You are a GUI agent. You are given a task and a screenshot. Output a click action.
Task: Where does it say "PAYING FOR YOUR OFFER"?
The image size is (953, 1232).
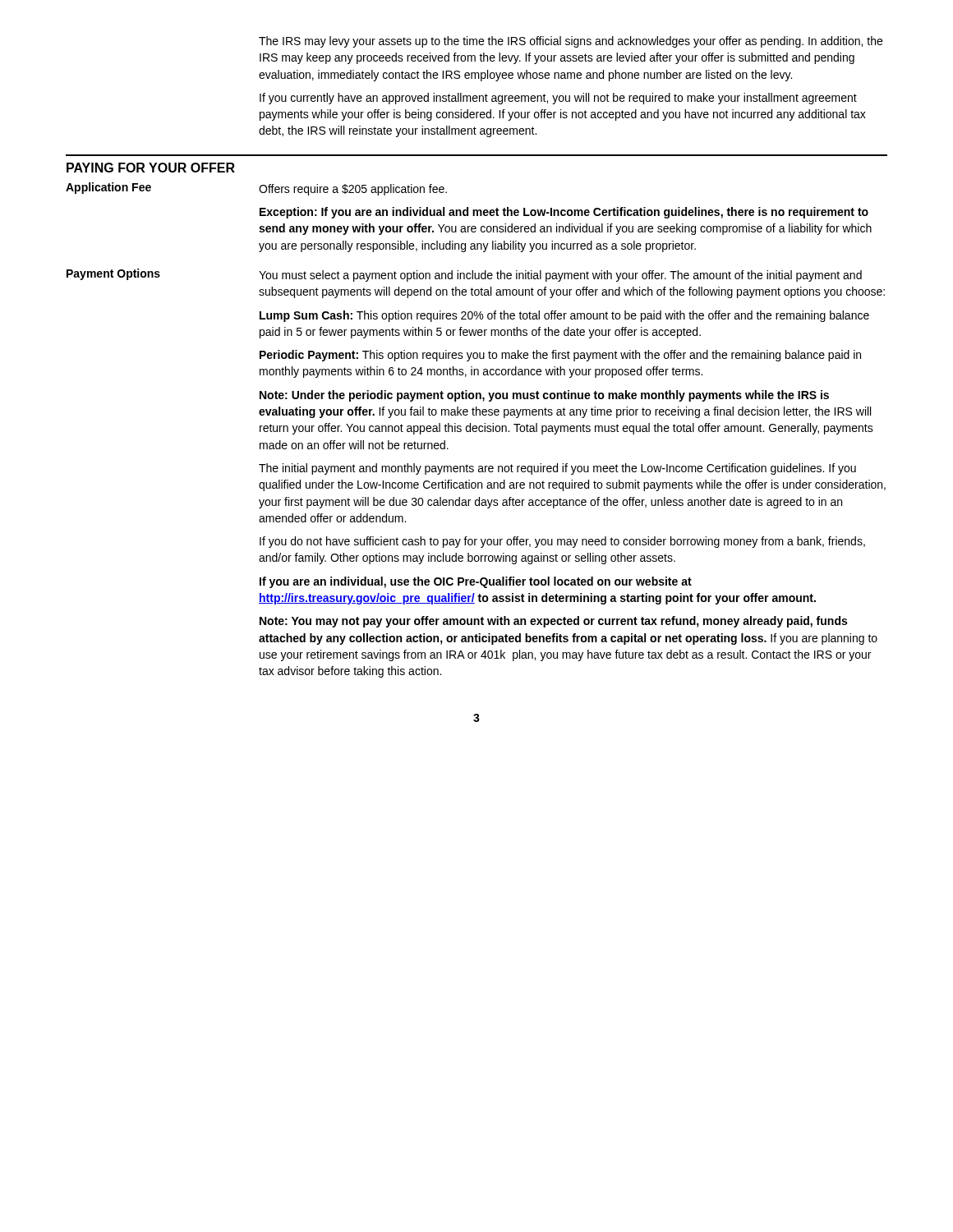(x=150, y=168)
